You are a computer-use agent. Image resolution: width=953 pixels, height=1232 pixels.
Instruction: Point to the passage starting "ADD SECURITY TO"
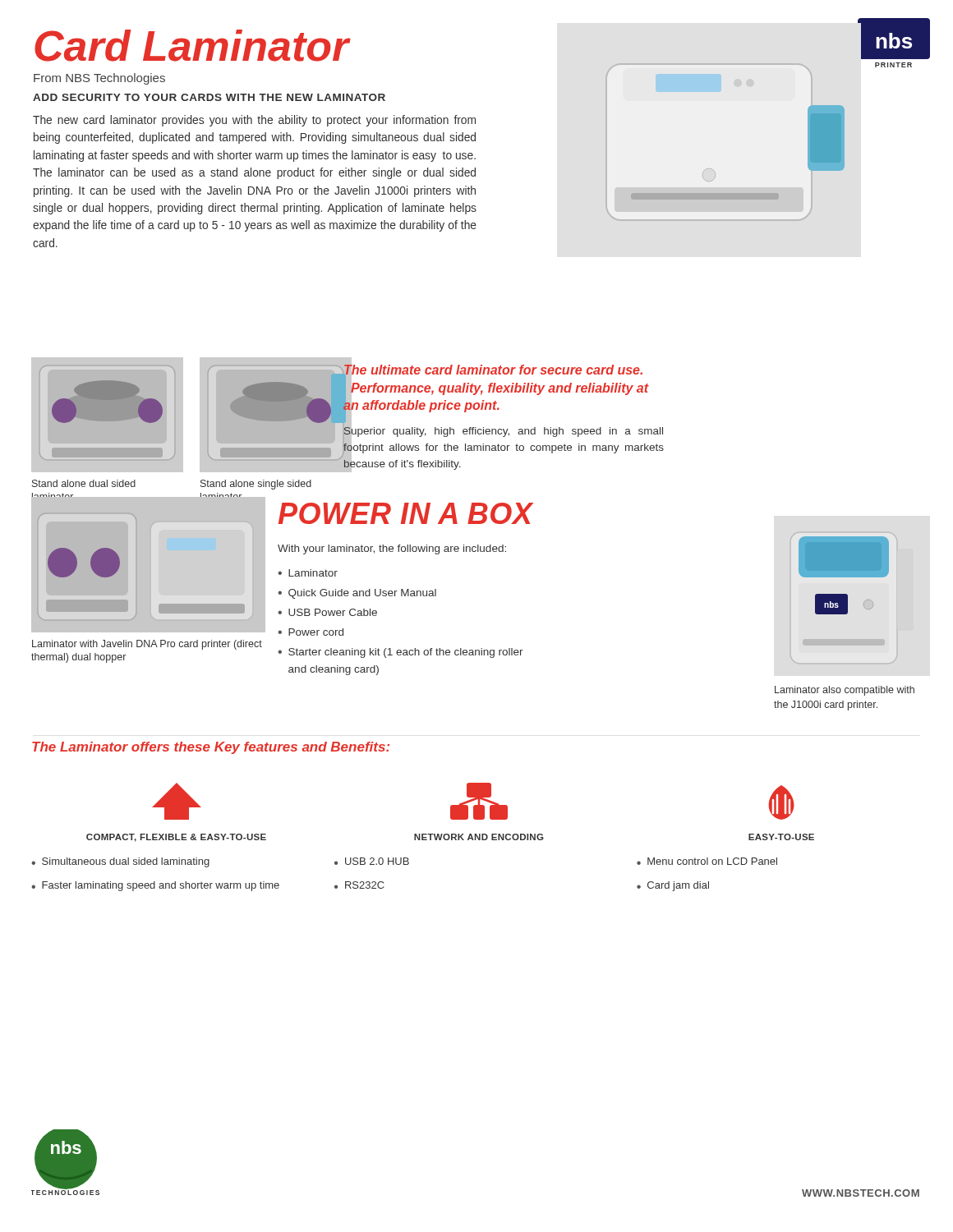point(209,97)
